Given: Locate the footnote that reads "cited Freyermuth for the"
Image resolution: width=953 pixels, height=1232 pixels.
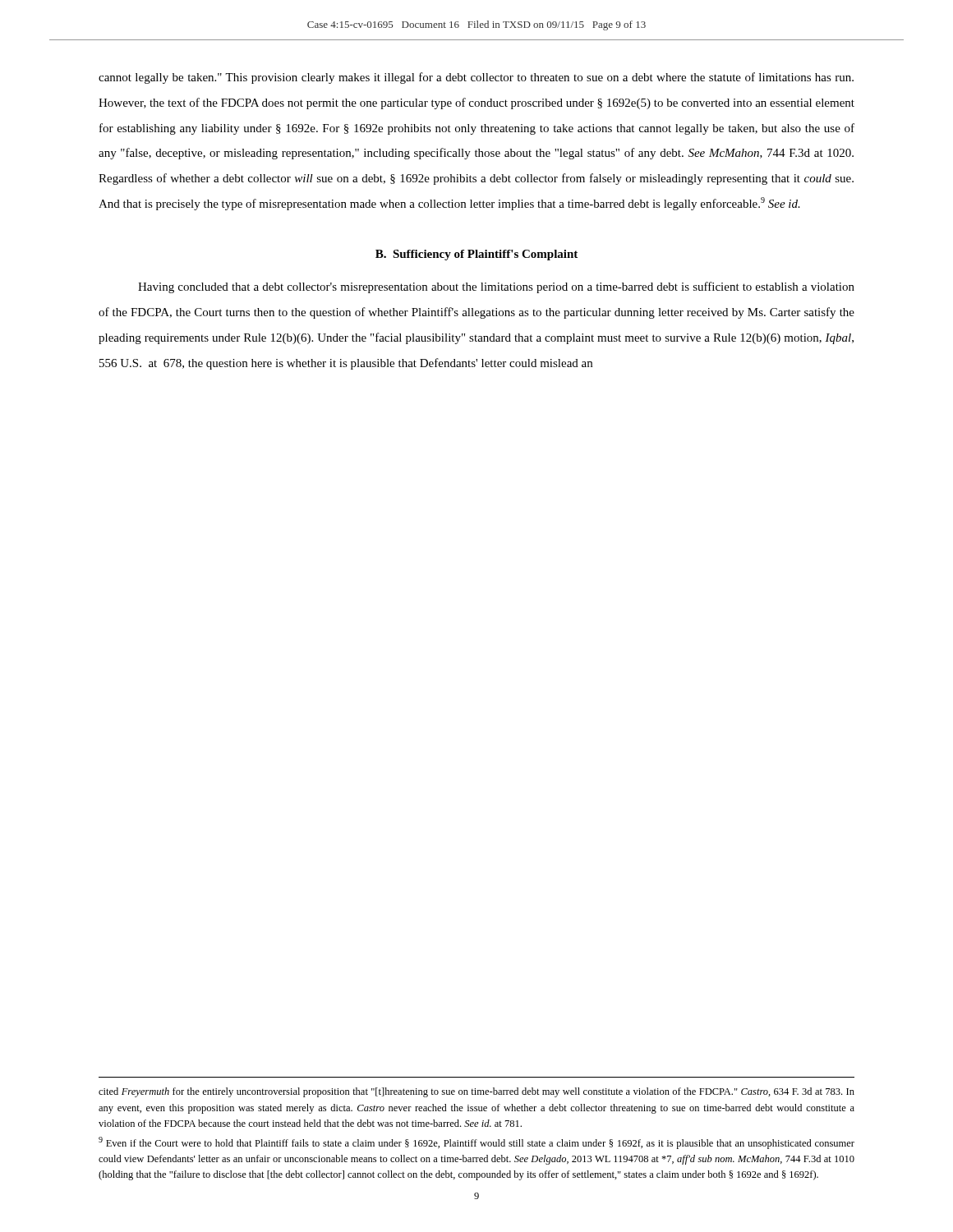Looking at the screenshot, I should click(476, 1144).
